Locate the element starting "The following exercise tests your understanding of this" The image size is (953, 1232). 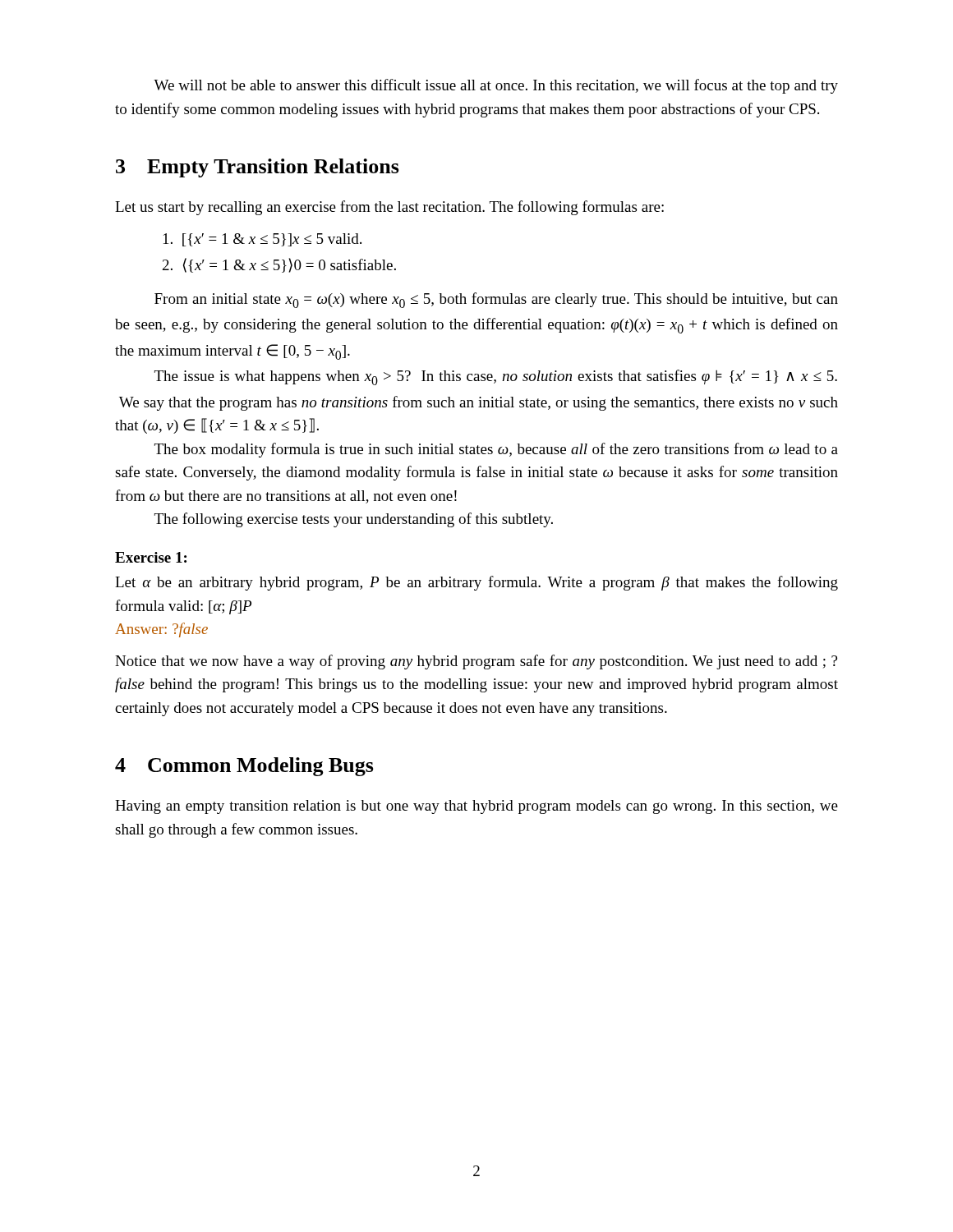tap(354, 519)
